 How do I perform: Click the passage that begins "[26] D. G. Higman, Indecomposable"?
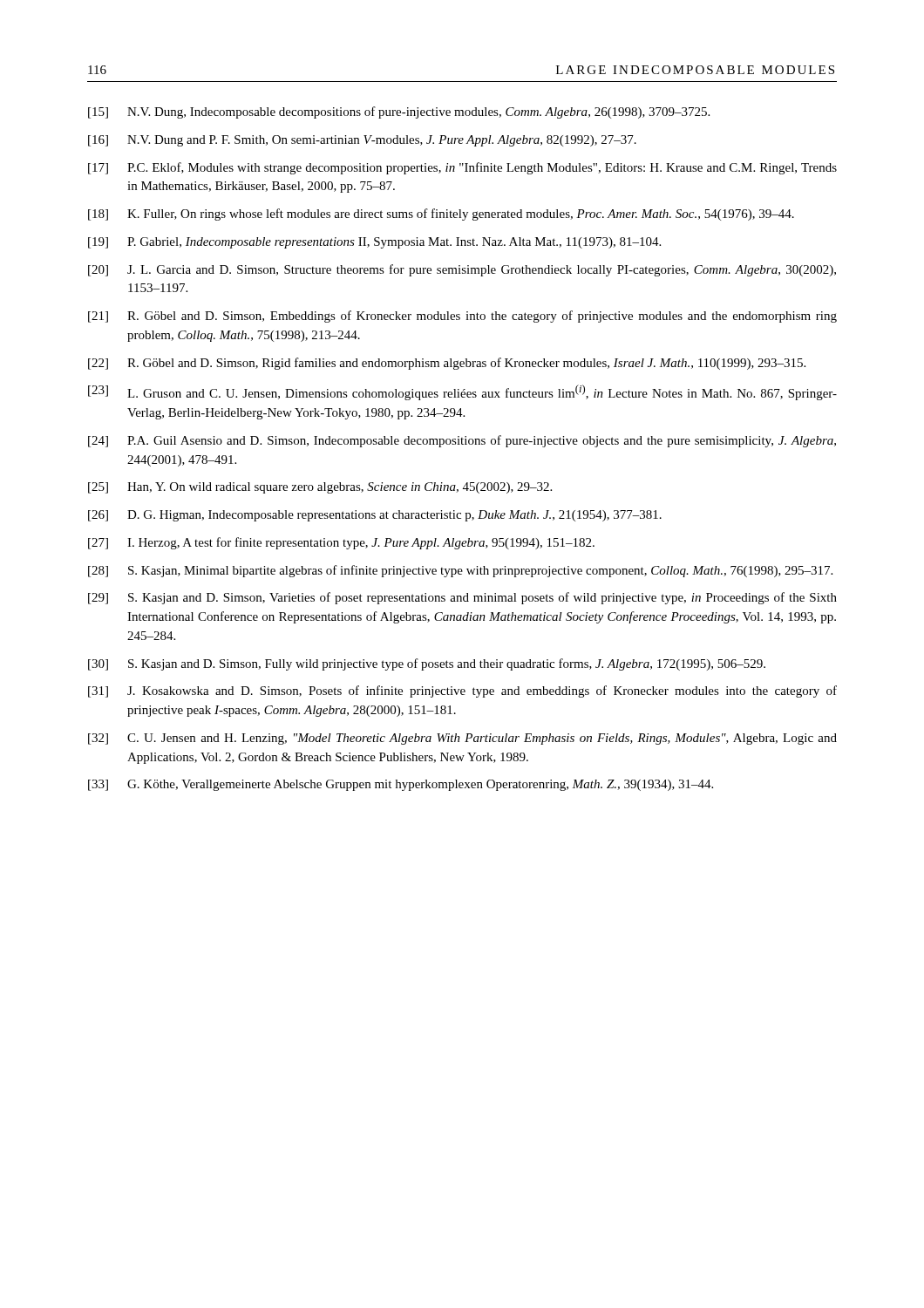click(462, 515)
